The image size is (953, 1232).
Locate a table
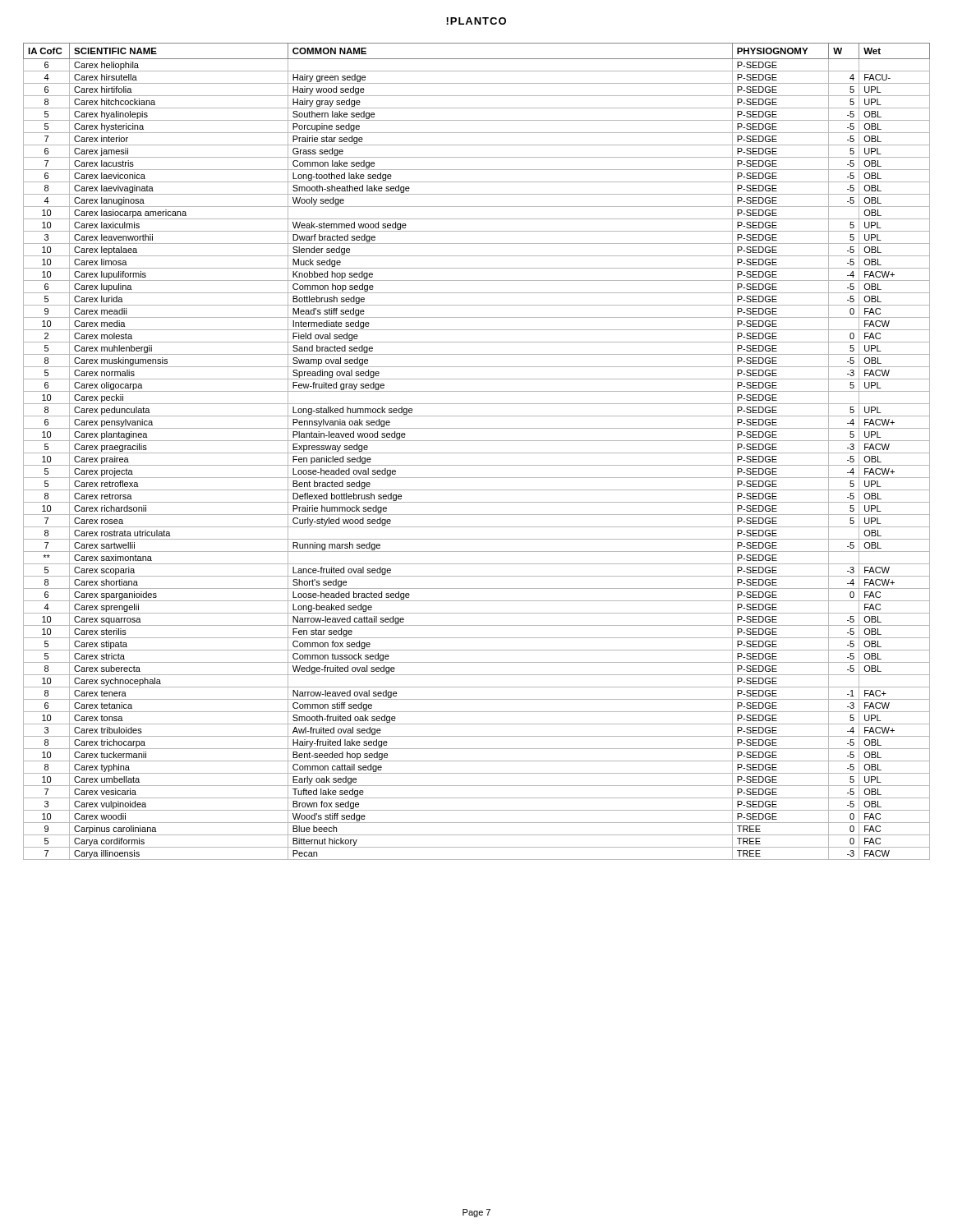pyautogui.click(x=476, y=451)
